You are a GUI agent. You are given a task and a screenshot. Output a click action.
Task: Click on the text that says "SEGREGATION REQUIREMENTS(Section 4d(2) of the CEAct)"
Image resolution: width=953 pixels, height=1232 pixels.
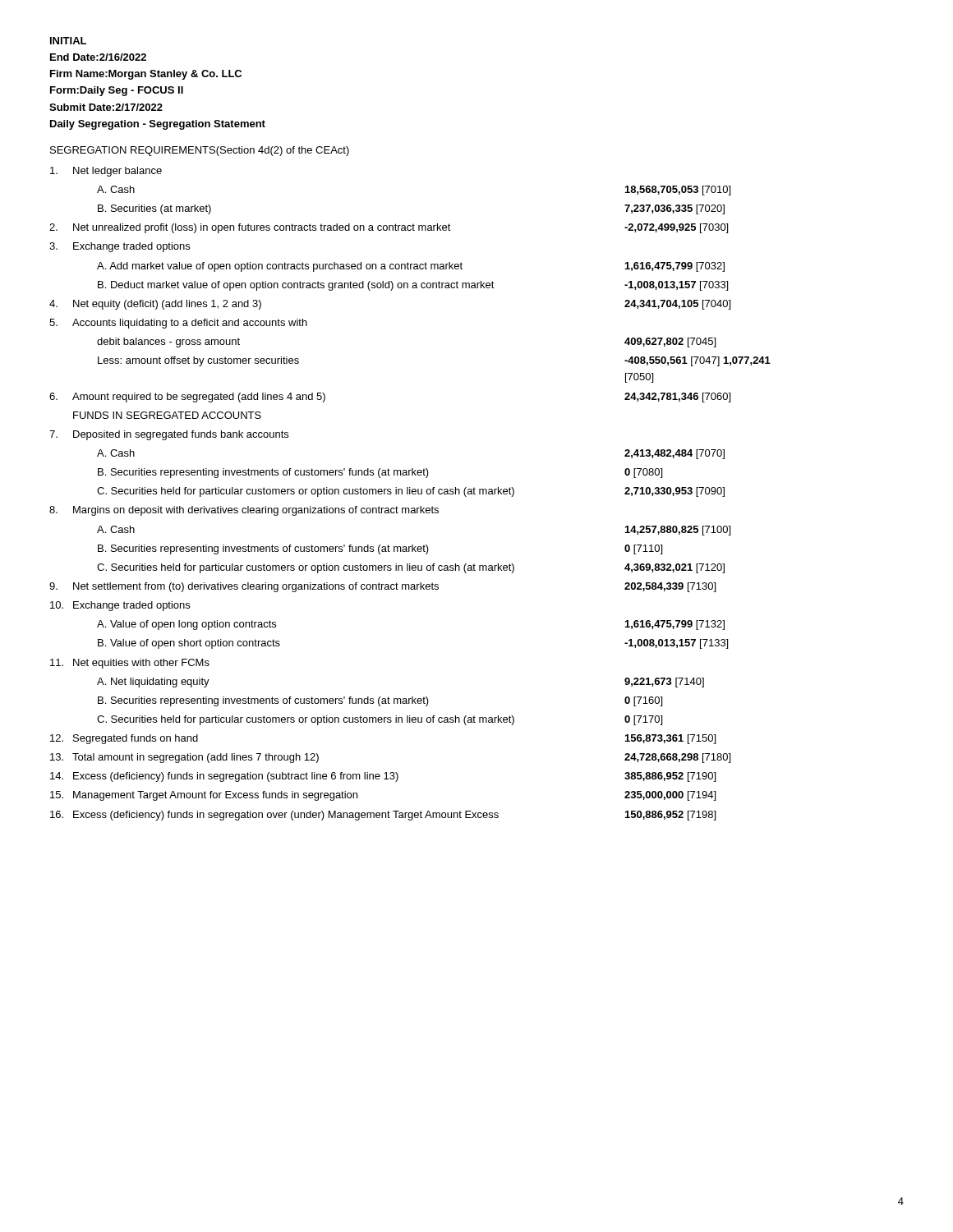click(x=199, y=150)
